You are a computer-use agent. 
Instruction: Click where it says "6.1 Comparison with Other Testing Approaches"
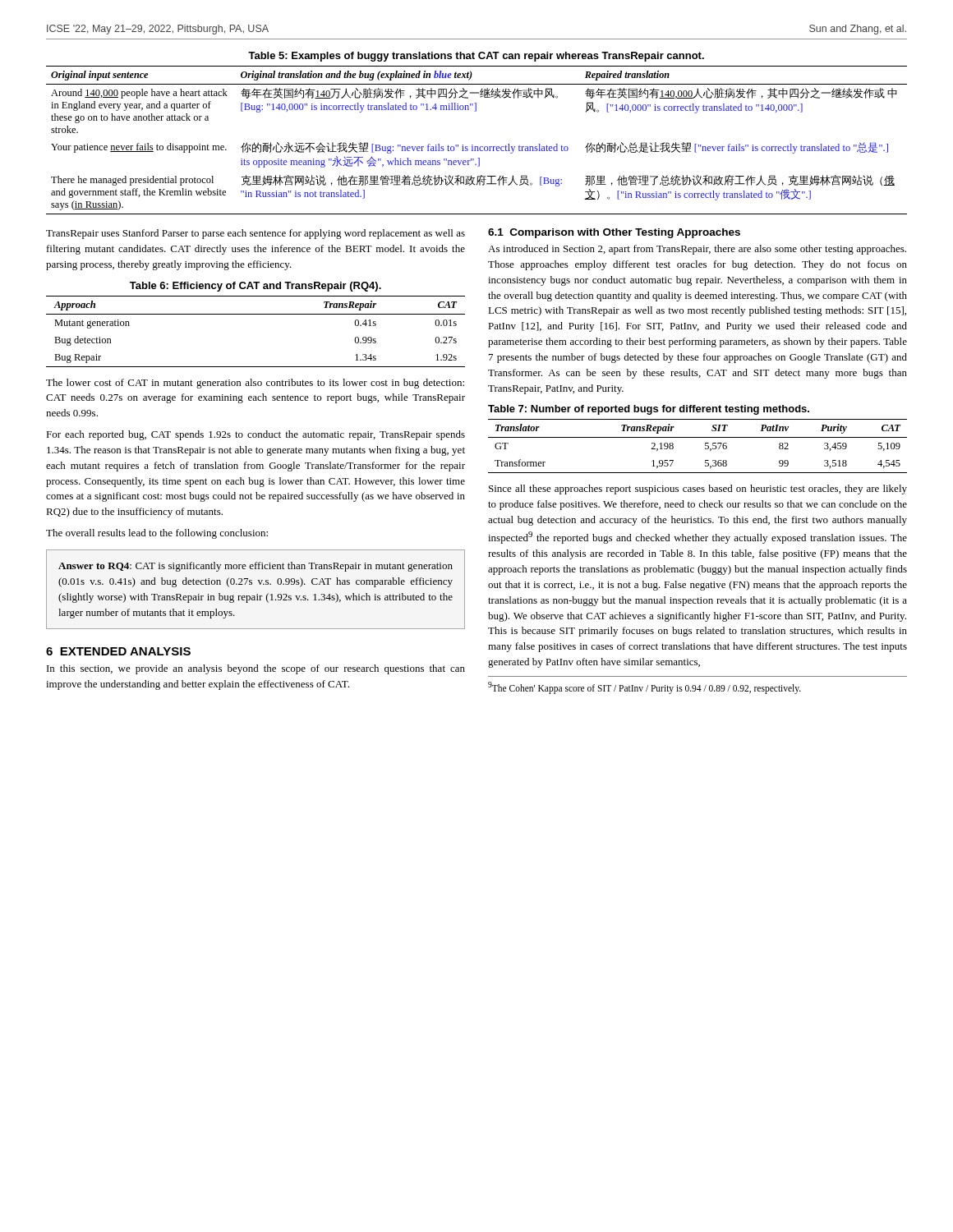698,232
